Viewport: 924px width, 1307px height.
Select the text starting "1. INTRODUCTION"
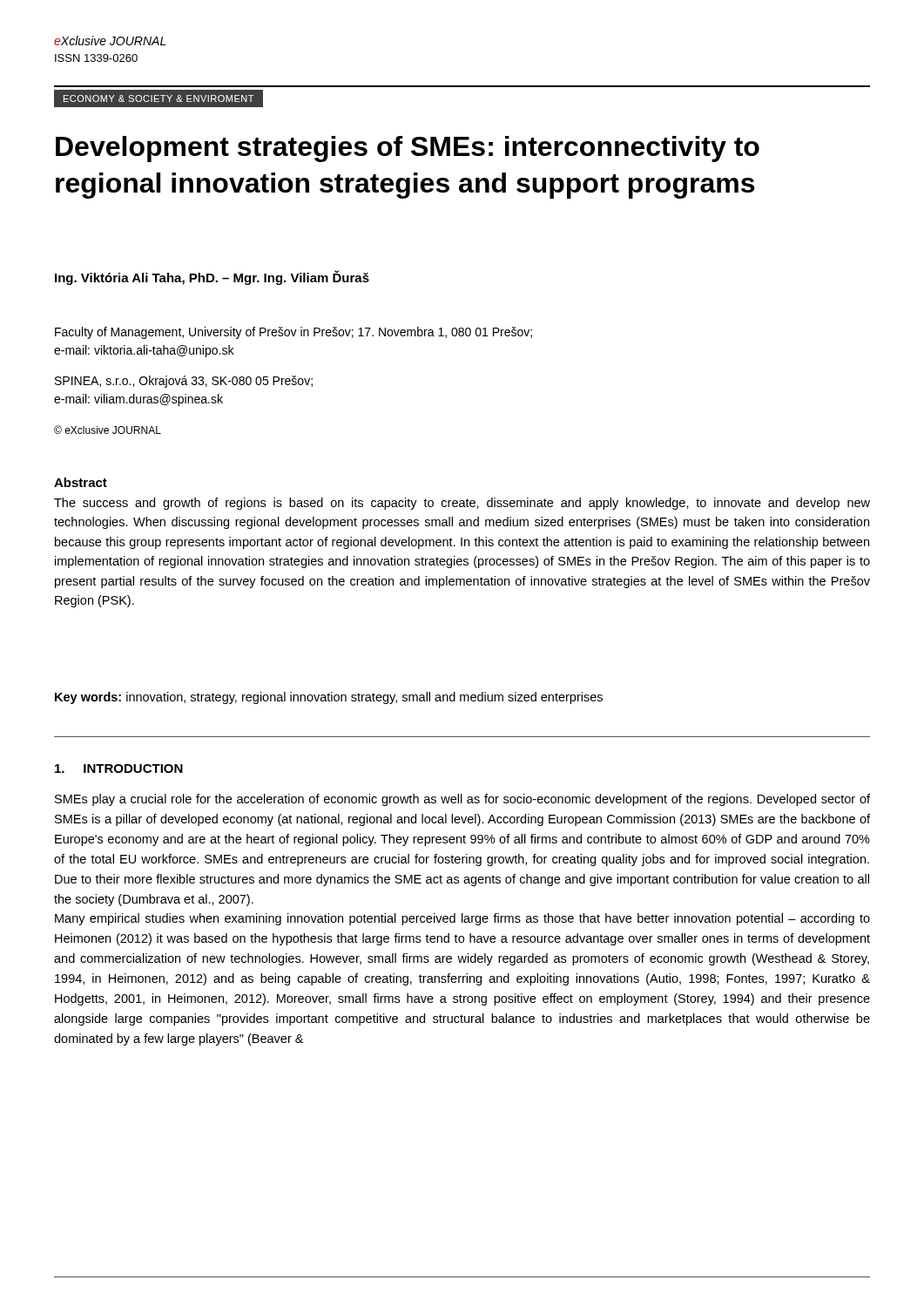[x=119, y=768]
